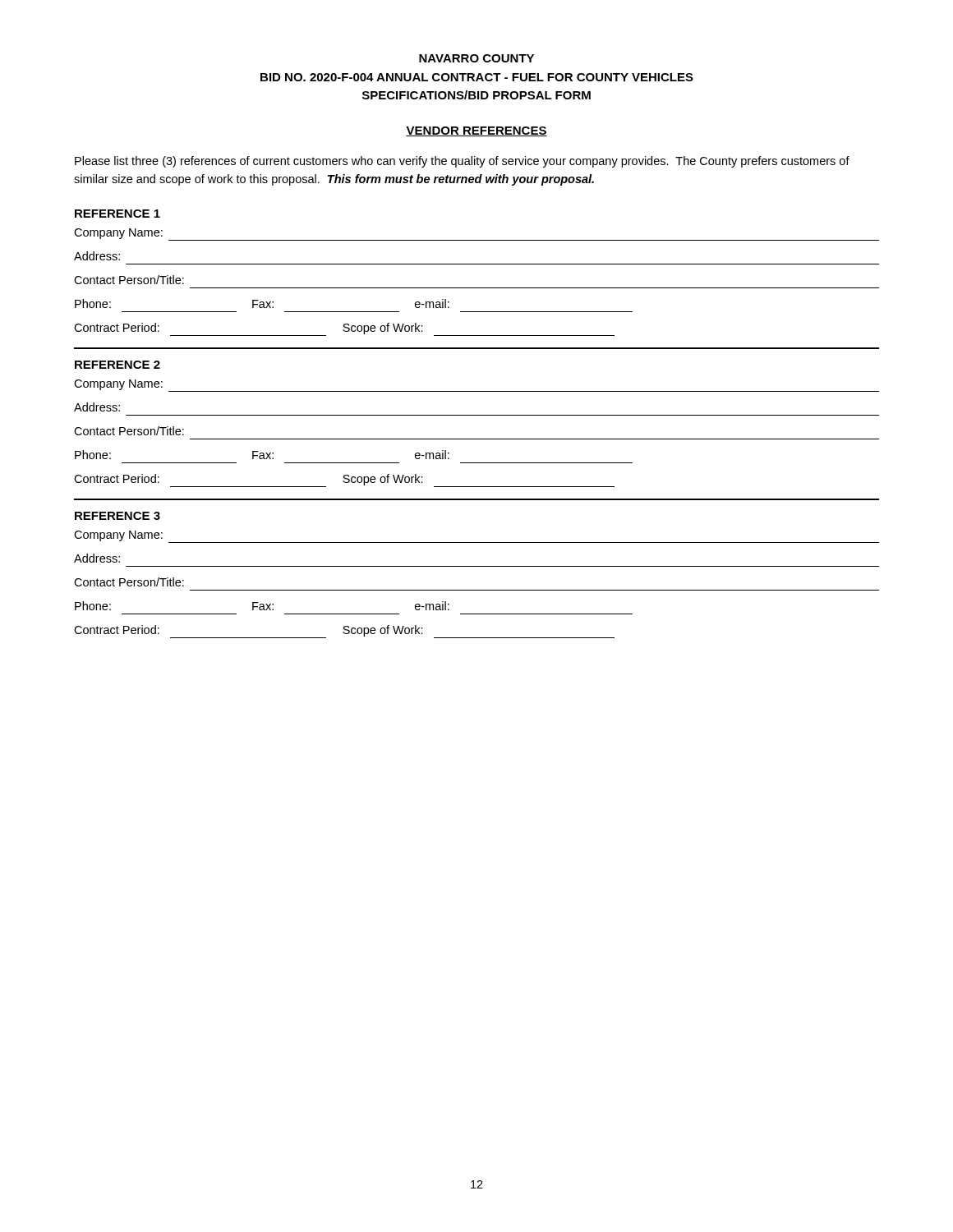The image size is (953, 1232).
Task: Where does it say "REFERENCE 2"?
Action: pos(117,365)
